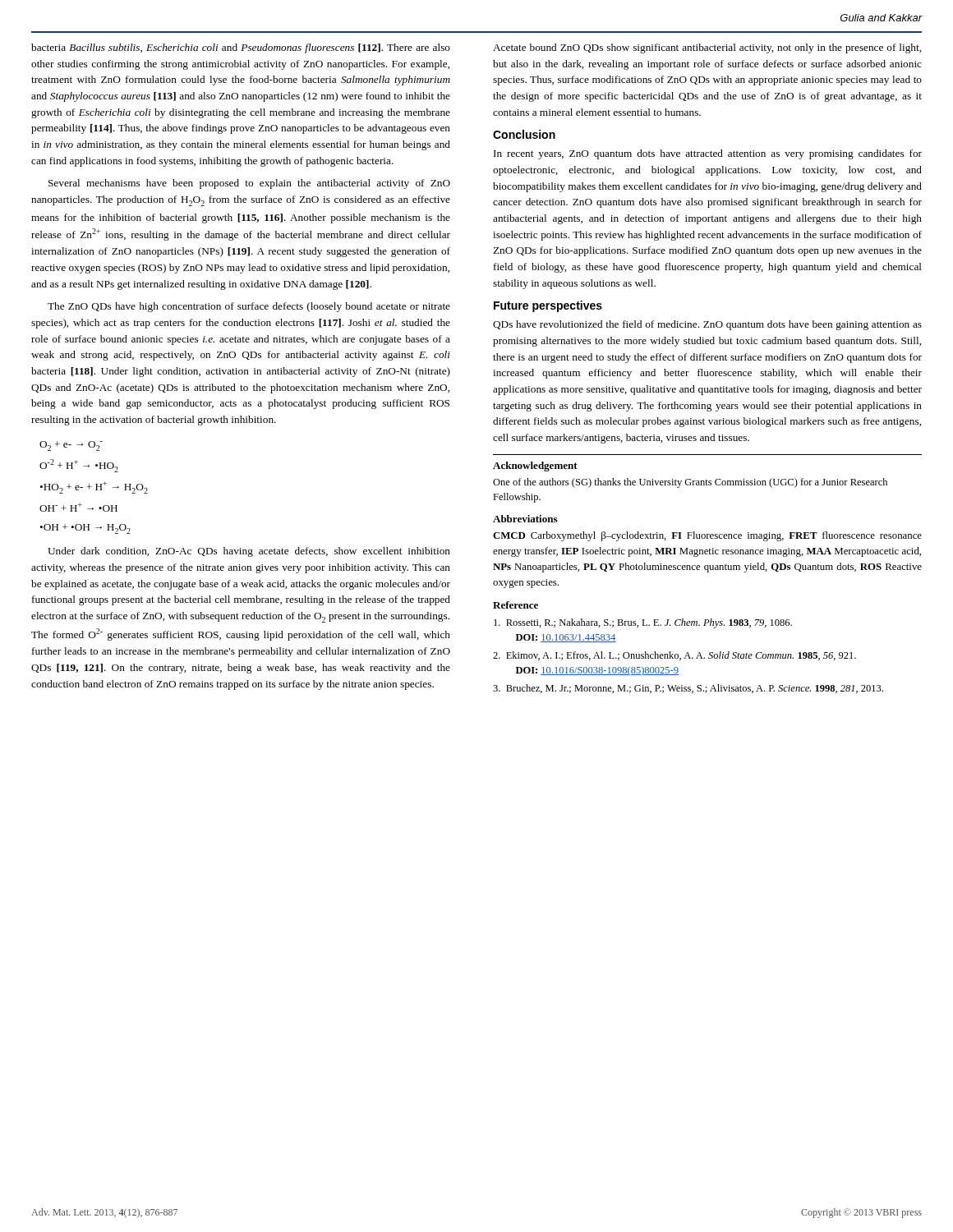Select the text block starting "Under dark condition, ZnO-Ac QDs having"

coord(241,617)
